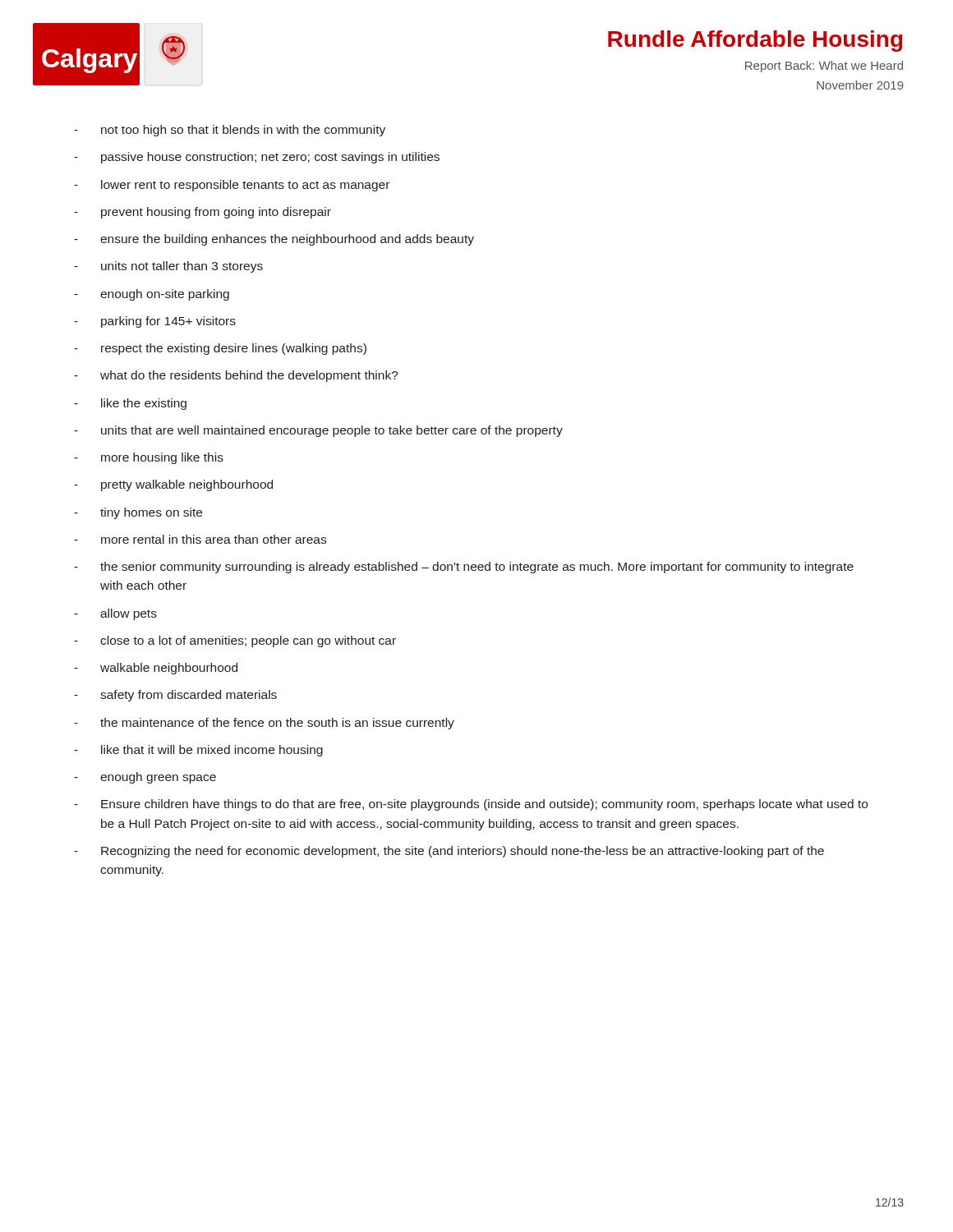The height and width of the screenshot is (1232, 953).
Task: Find the block on this page that starts "- like that it will"
Action: click(x=198, y=751)
